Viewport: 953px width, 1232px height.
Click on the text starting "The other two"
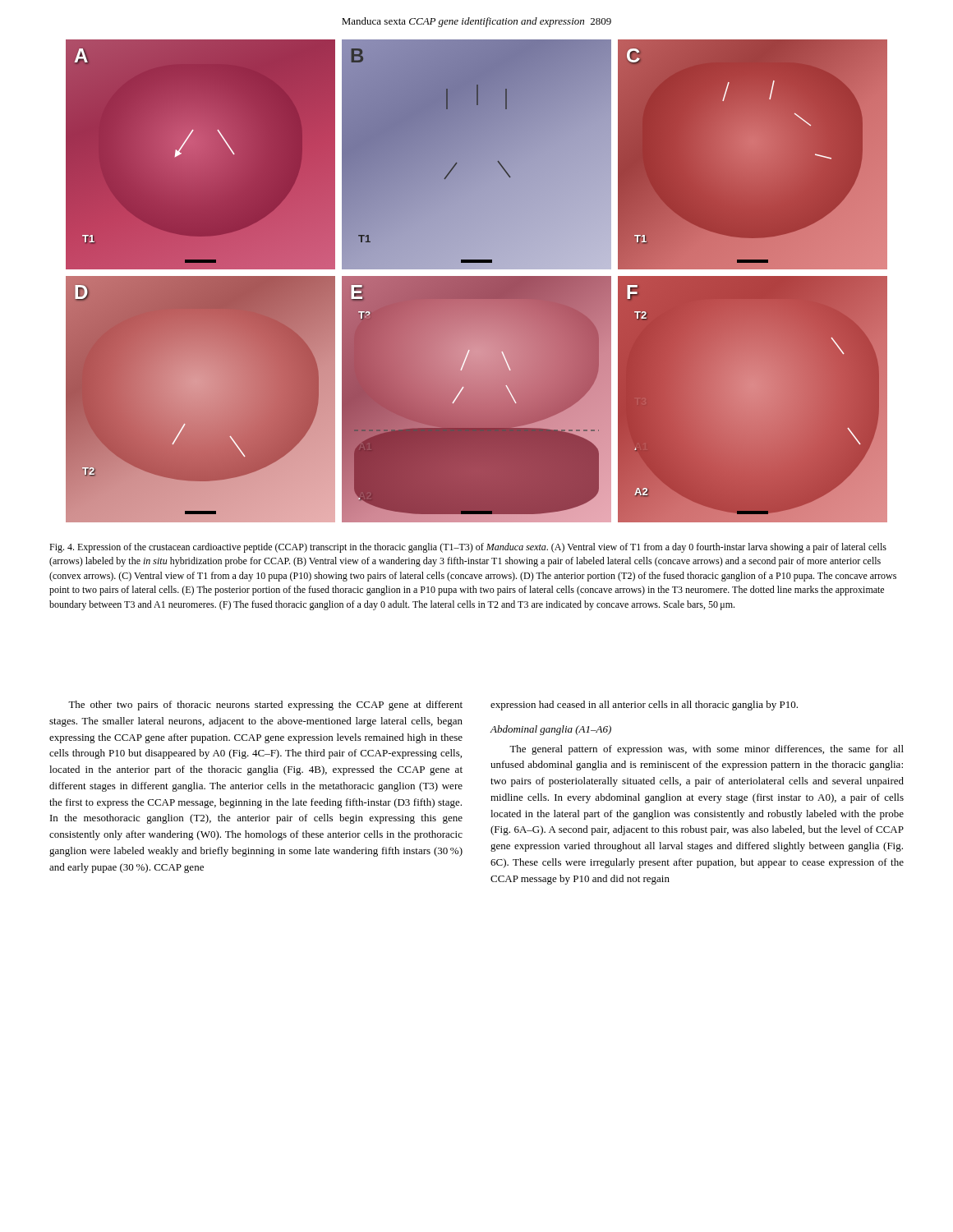click(256, 786)
